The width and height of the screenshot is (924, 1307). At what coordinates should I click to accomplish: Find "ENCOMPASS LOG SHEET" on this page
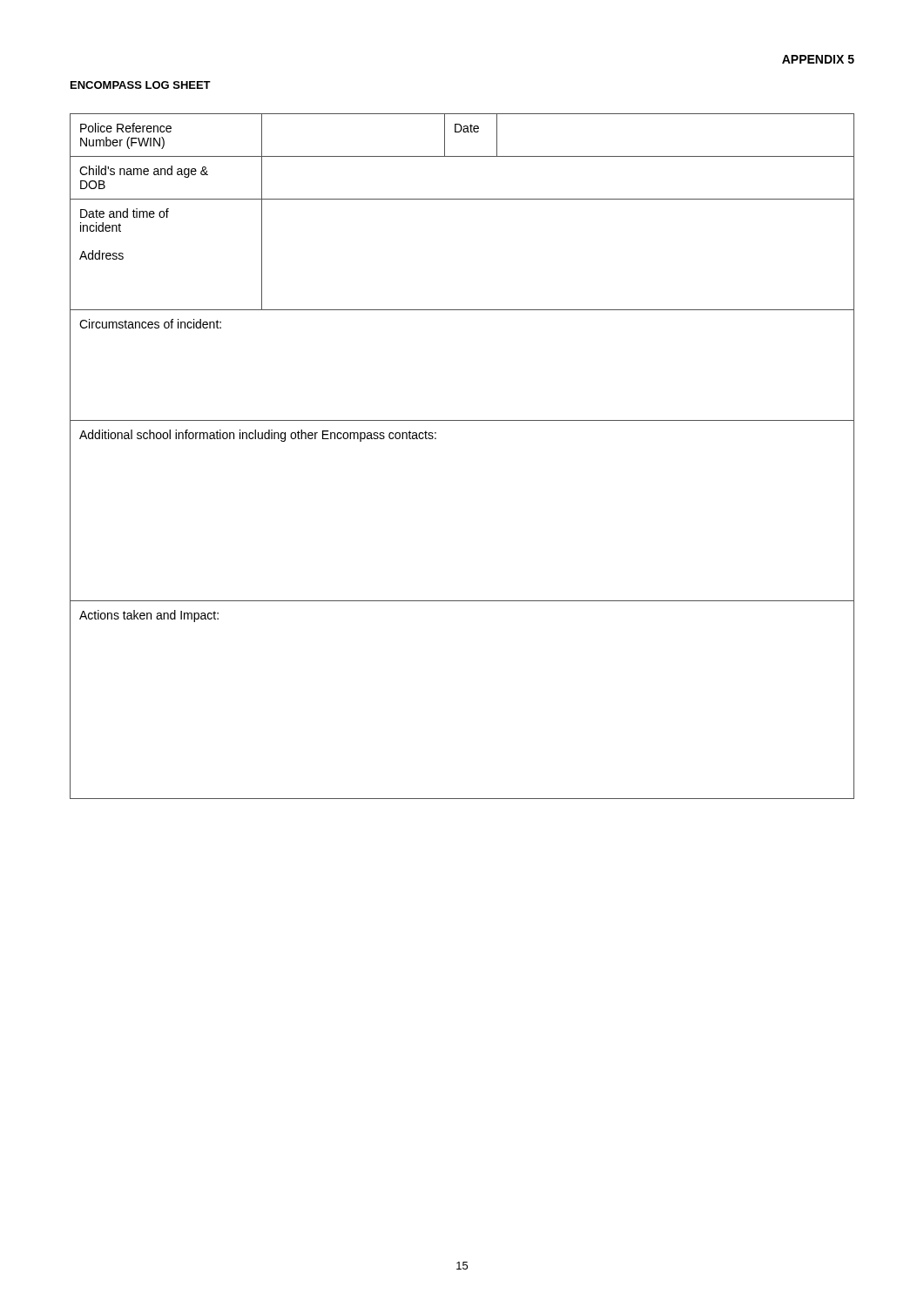tap(140, 85)
